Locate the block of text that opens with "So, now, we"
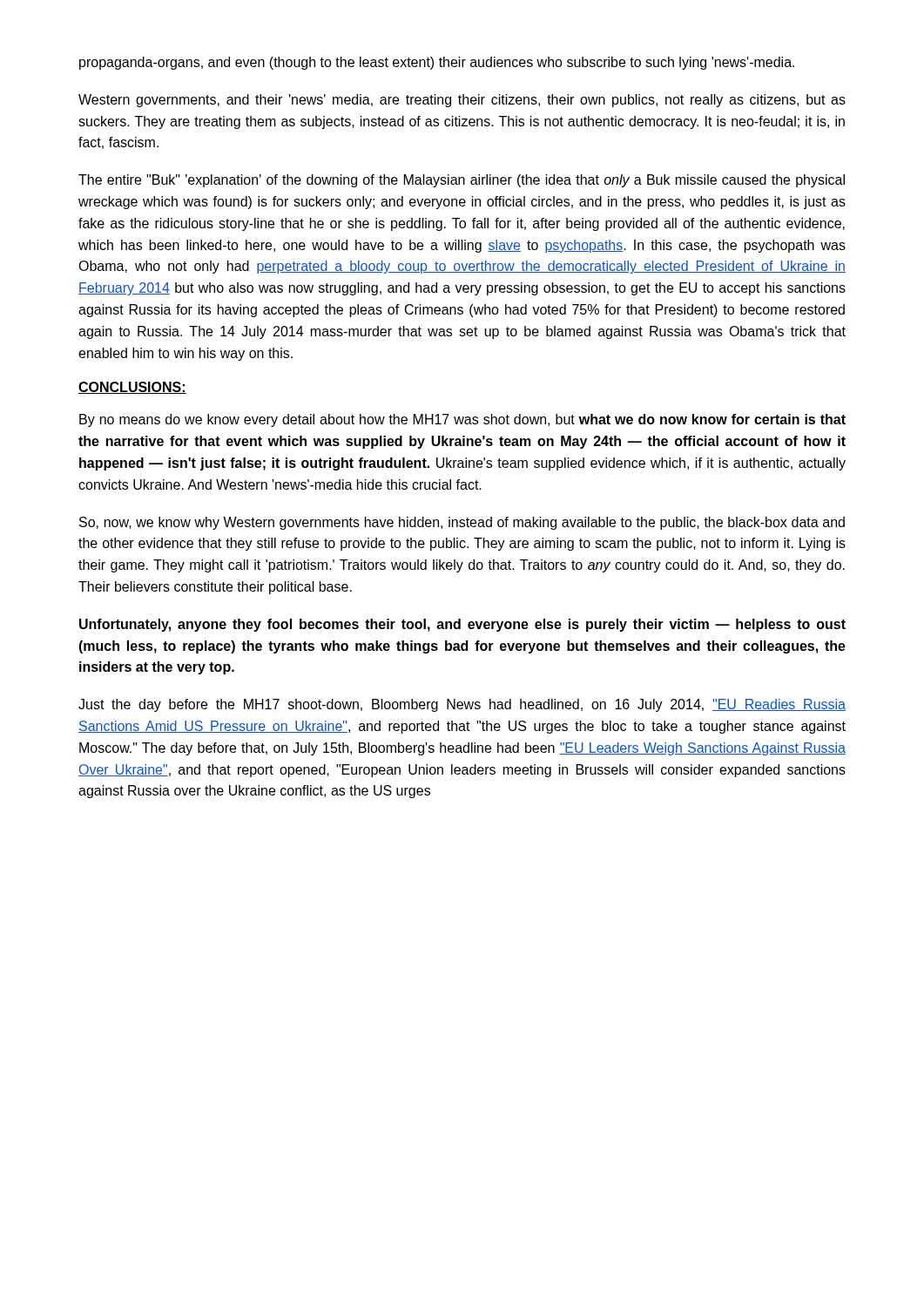The height and width of the screenshot is (1307, 924). [462, 554]
